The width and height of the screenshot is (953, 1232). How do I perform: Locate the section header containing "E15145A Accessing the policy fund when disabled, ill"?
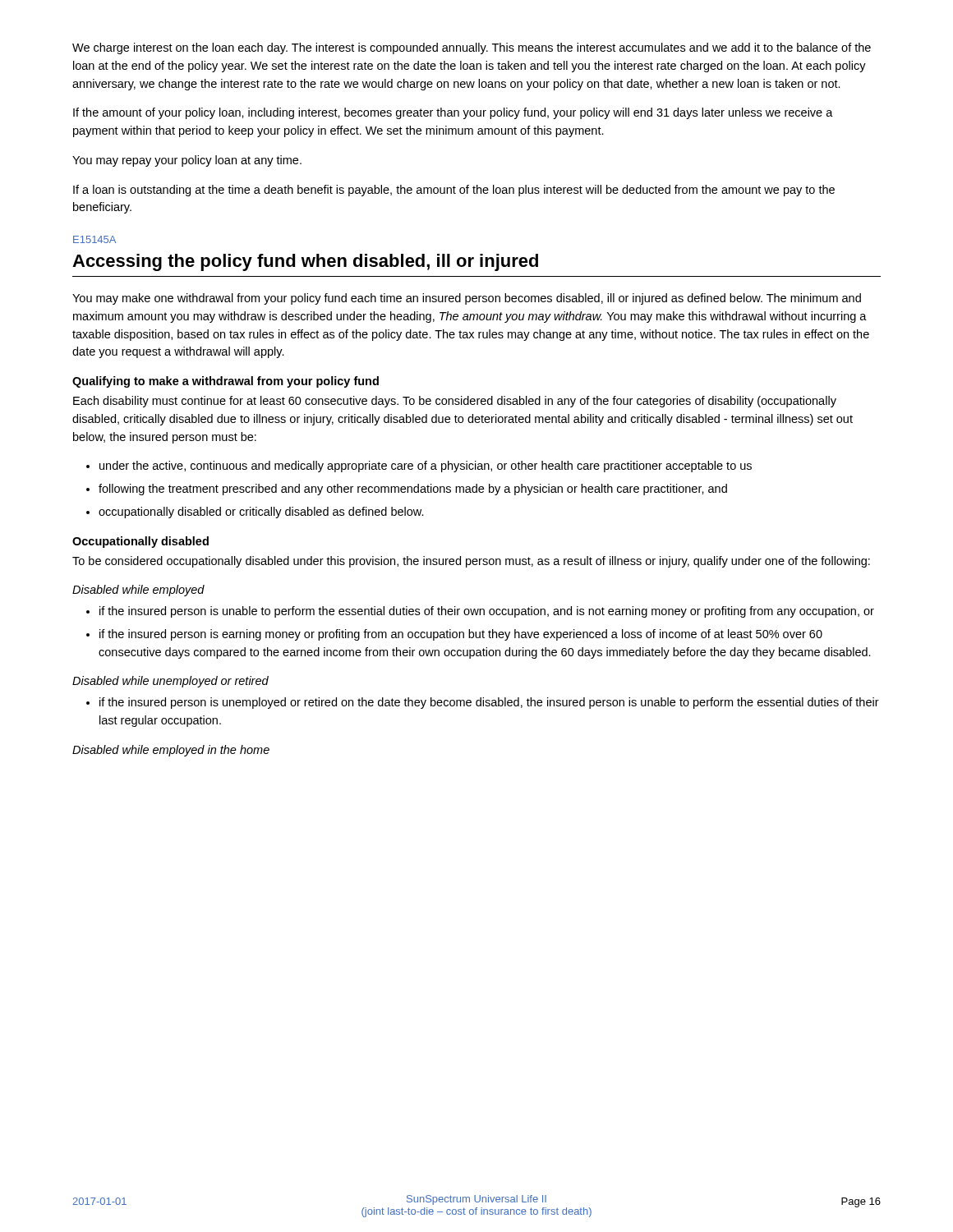[x=476, y=254]
